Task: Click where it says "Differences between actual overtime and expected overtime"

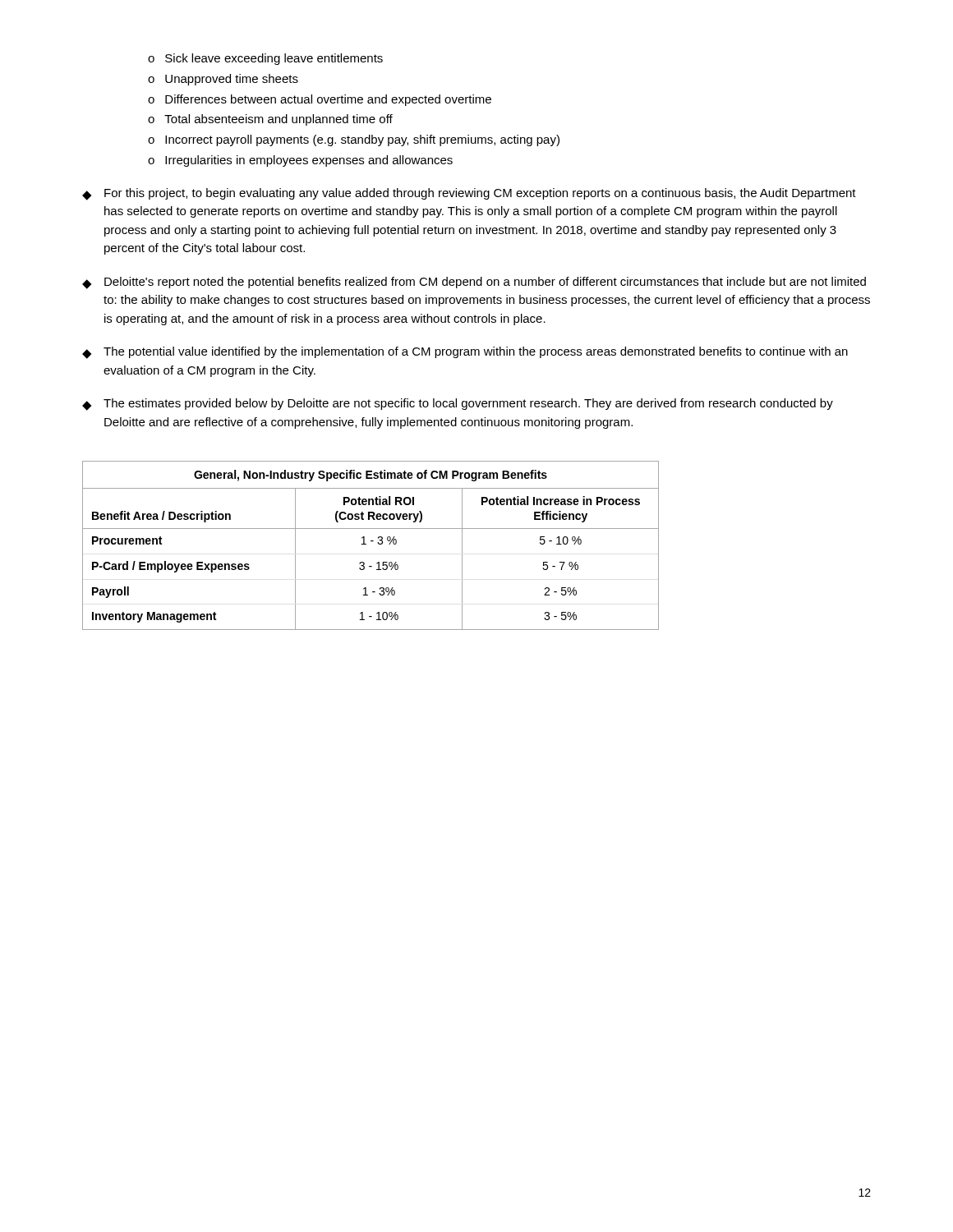Action: (x=328, y=99)
